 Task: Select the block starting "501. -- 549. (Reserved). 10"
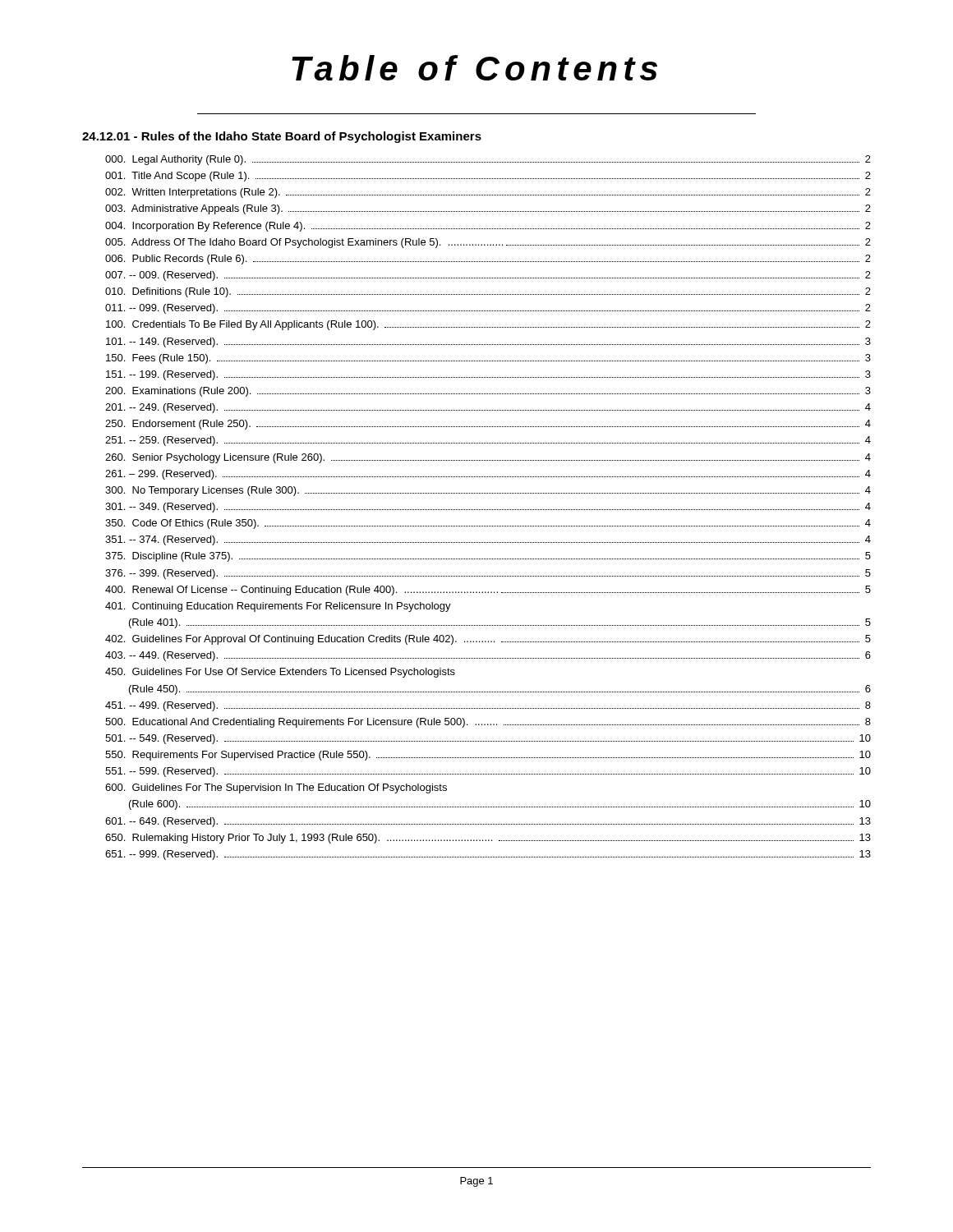click(488, 738)
